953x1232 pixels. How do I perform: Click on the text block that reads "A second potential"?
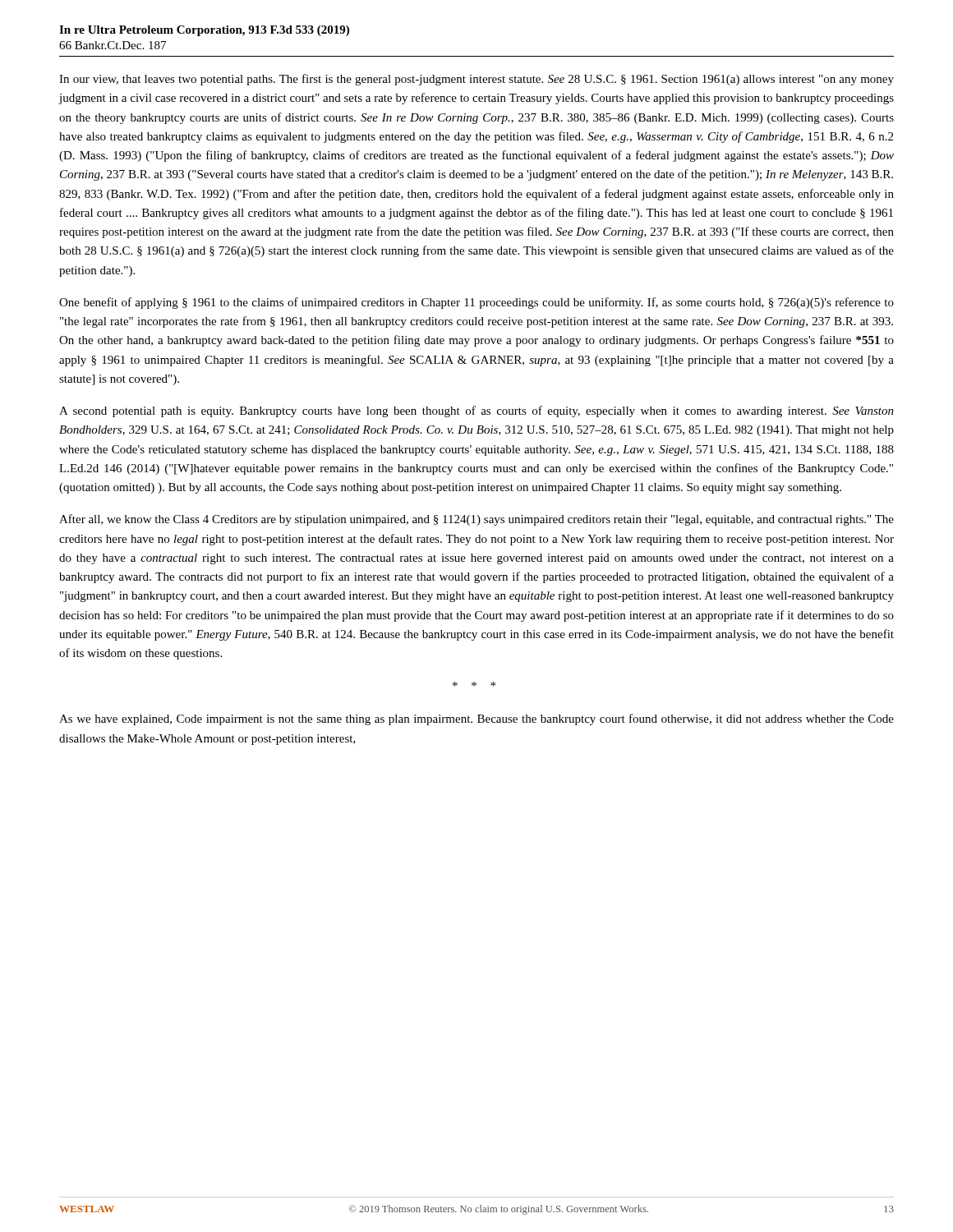click(476, 449)
